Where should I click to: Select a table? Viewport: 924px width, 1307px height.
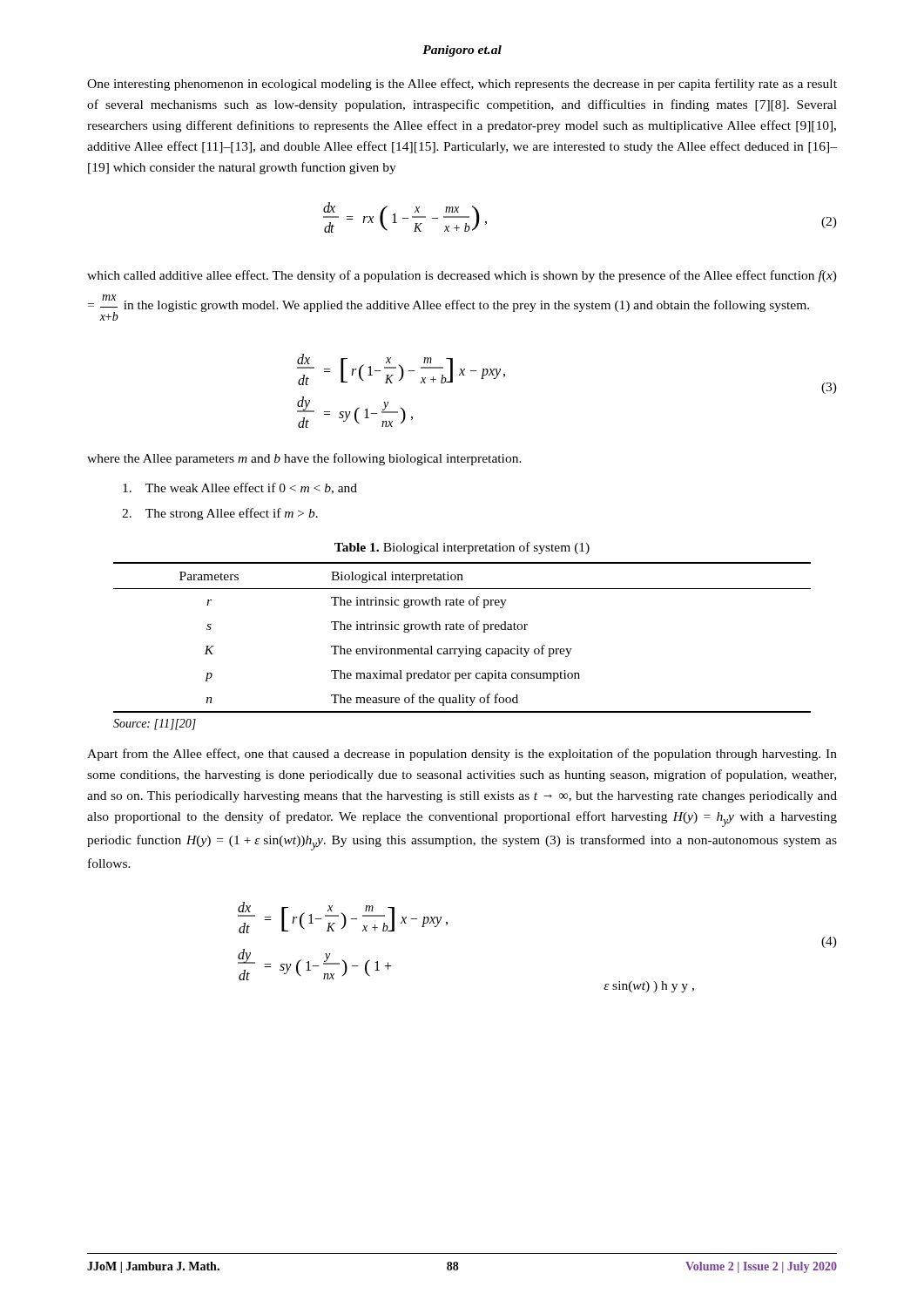point(462,637)
